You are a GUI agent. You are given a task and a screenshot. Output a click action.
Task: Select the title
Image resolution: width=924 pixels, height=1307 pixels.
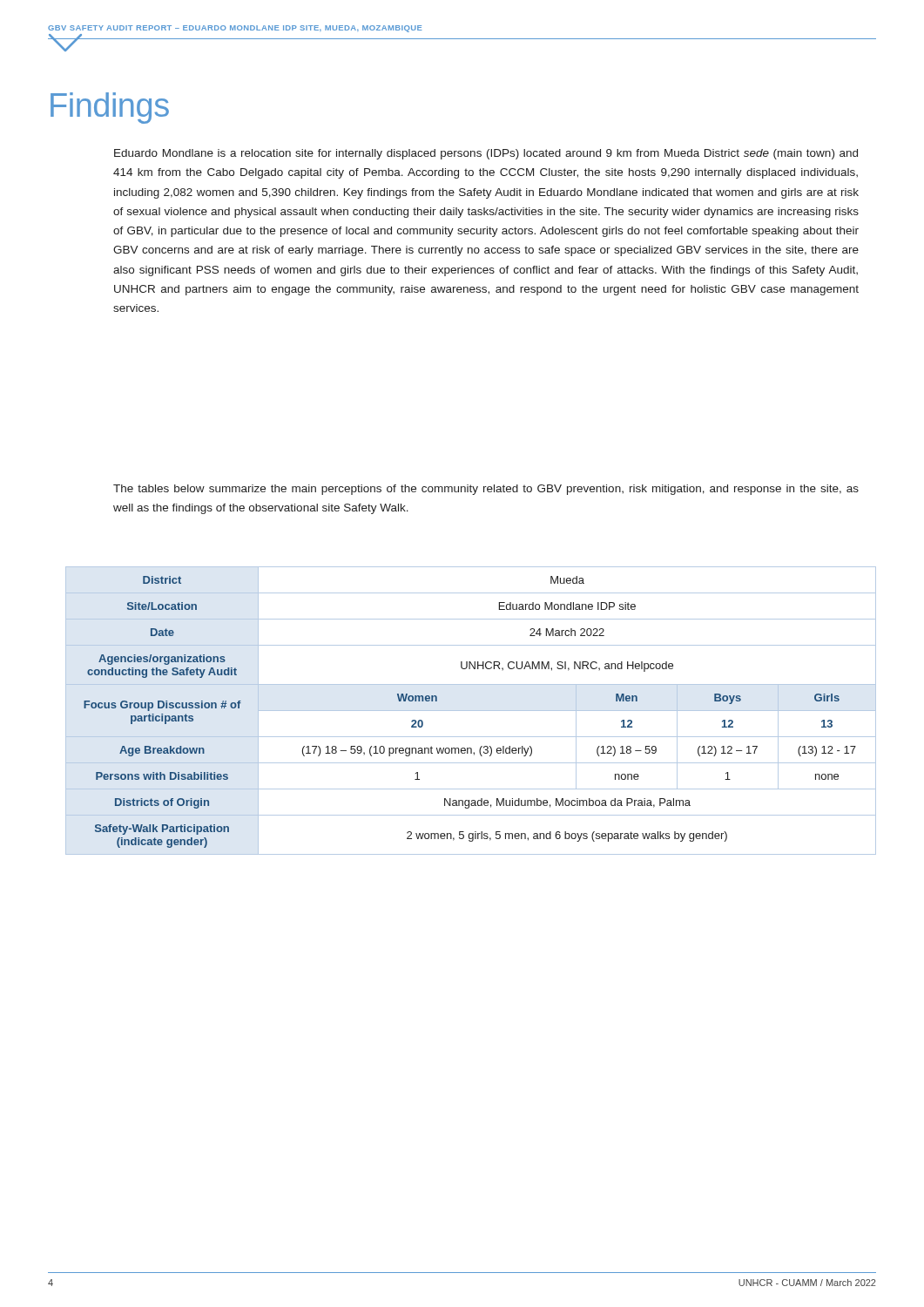pyautogui.click(x=109, y=105)
